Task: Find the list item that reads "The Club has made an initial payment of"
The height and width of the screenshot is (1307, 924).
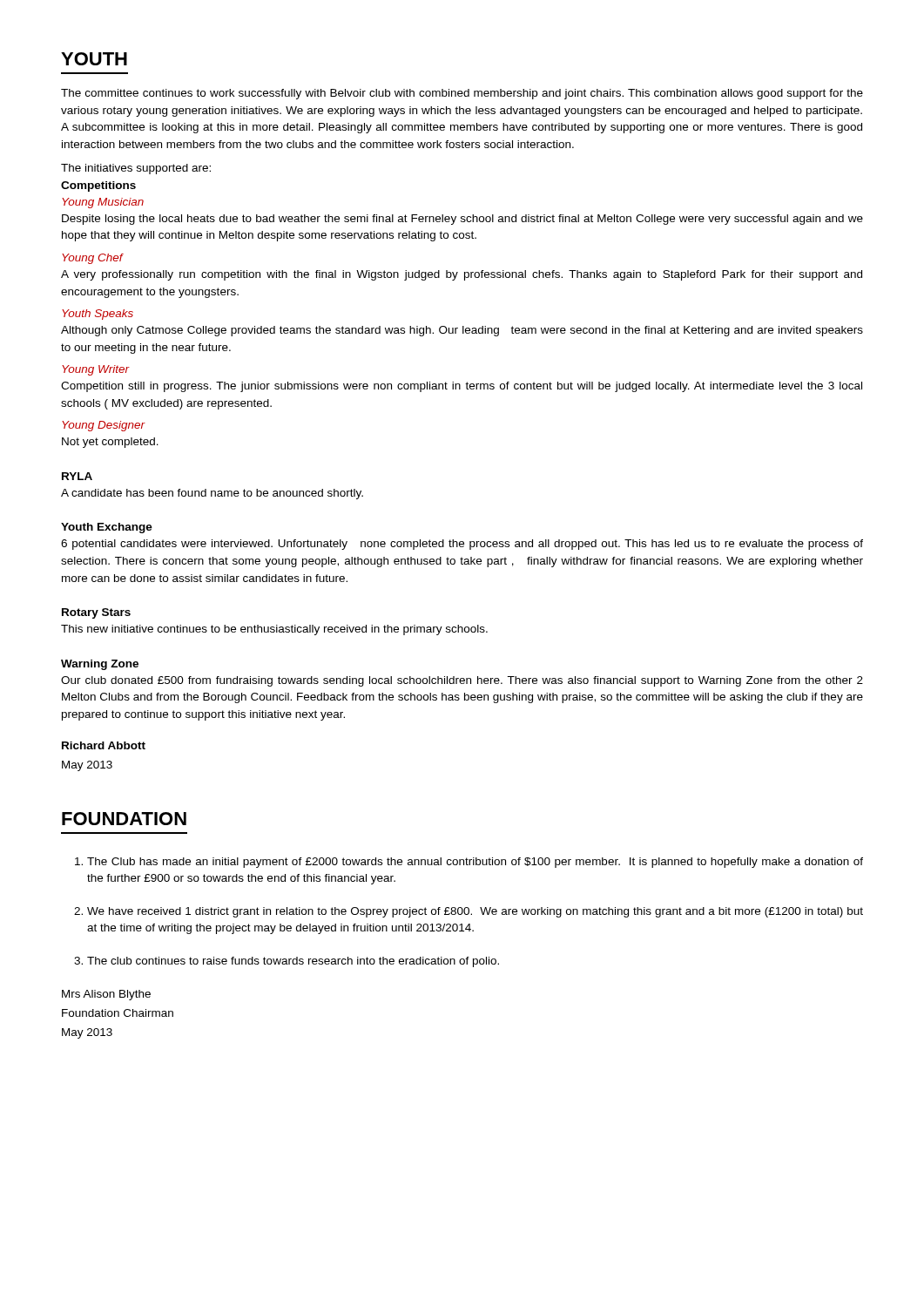Action: pos(475,869)
